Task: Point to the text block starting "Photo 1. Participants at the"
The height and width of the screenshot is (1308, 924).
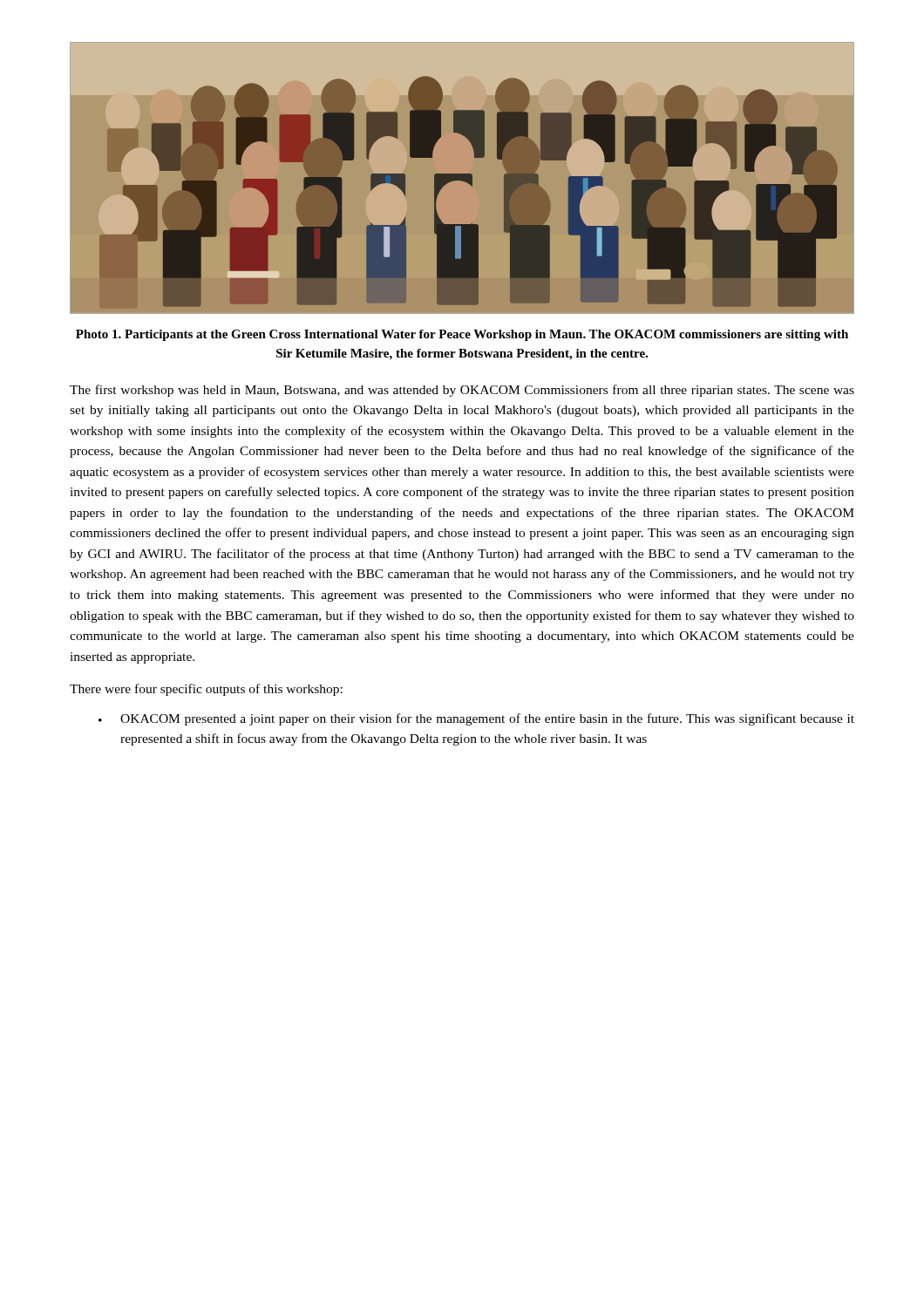Action: pos(462,343)
